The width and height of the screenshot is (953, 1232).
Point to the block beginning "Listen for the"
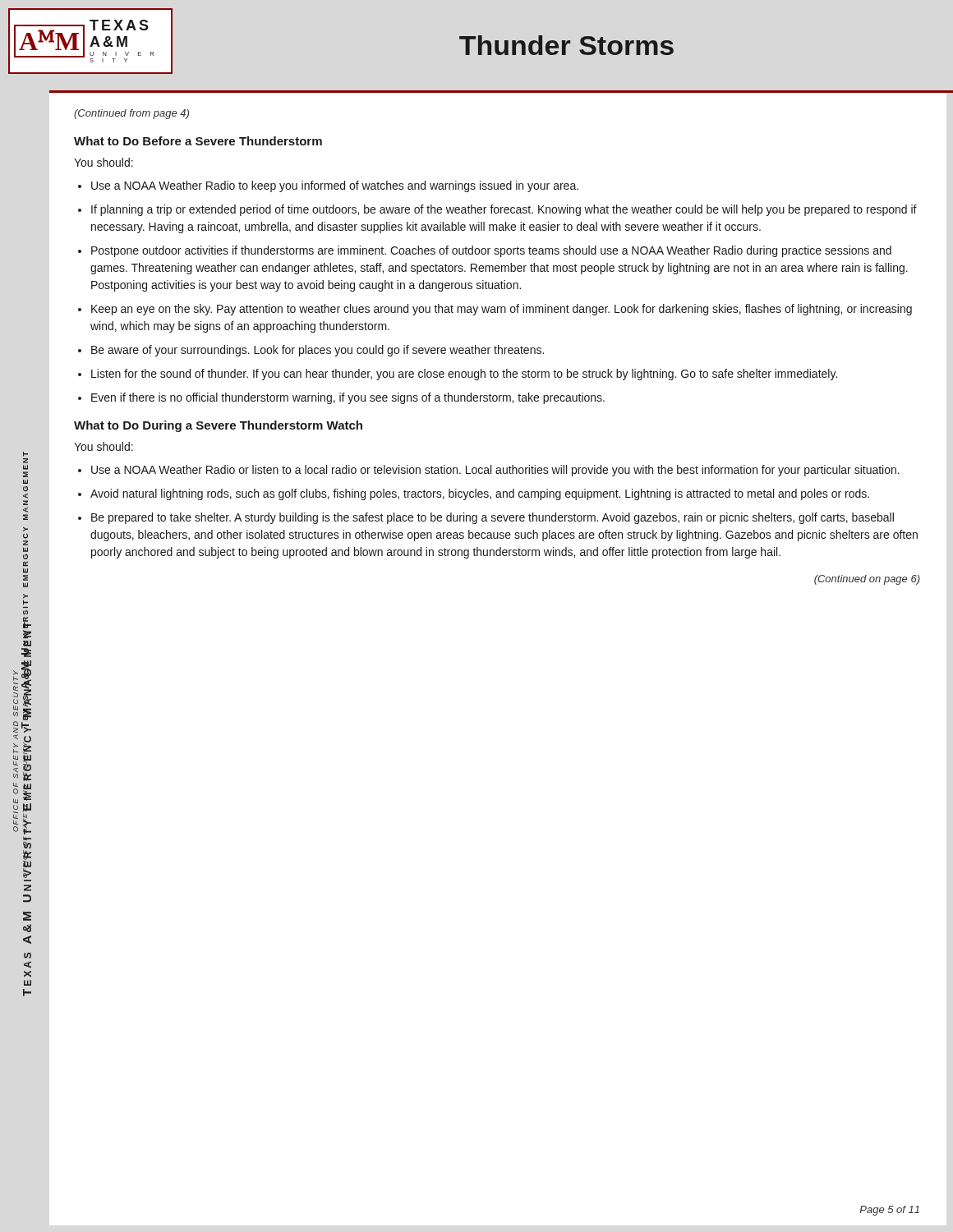pyautogui.click(x=464, y=374)
